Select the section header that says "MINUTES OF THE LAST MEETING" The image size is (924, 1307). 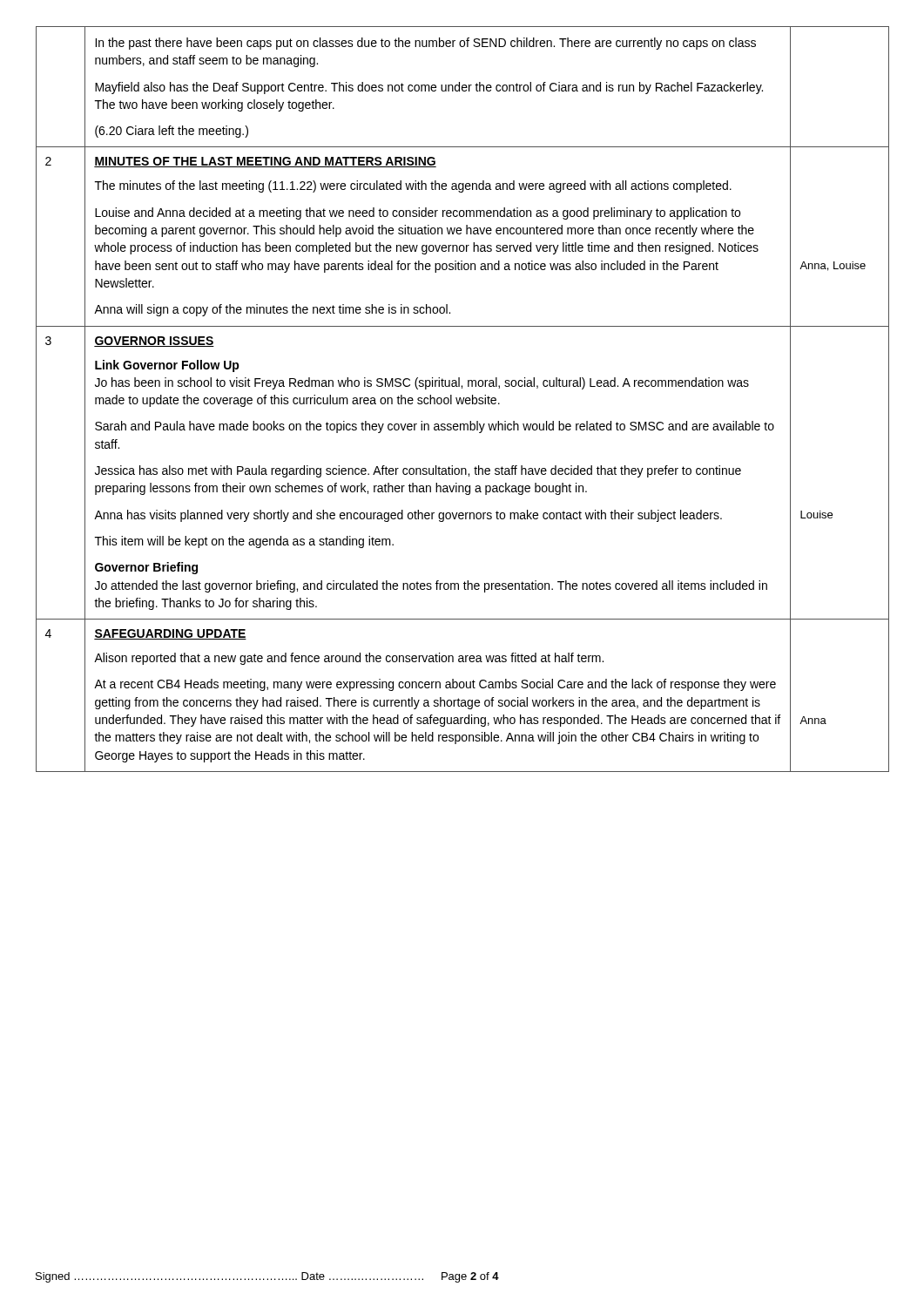click(x=265, y=162)
